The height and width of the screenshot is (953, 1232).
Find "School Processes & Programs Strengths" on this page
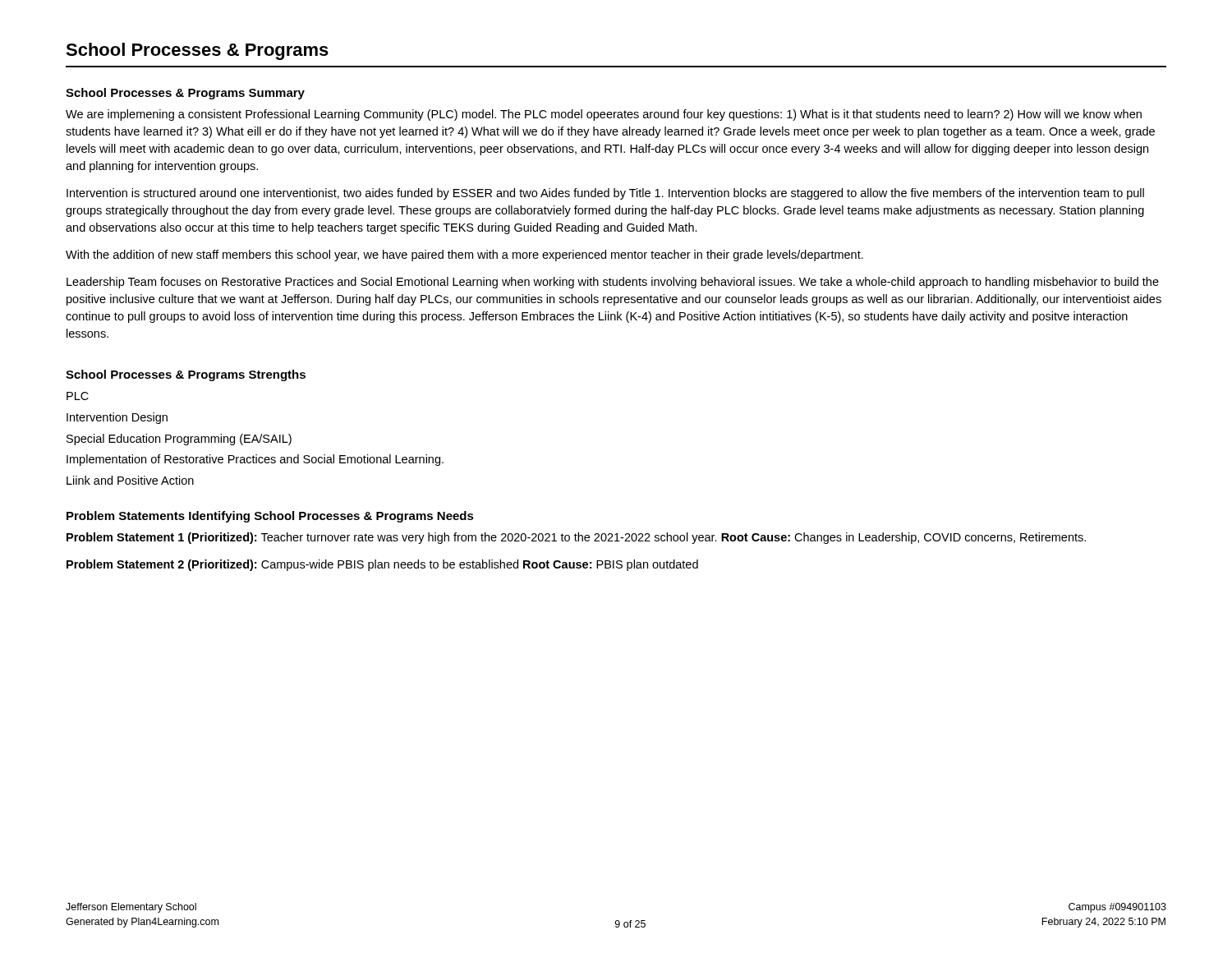click(x=186, y=375)
